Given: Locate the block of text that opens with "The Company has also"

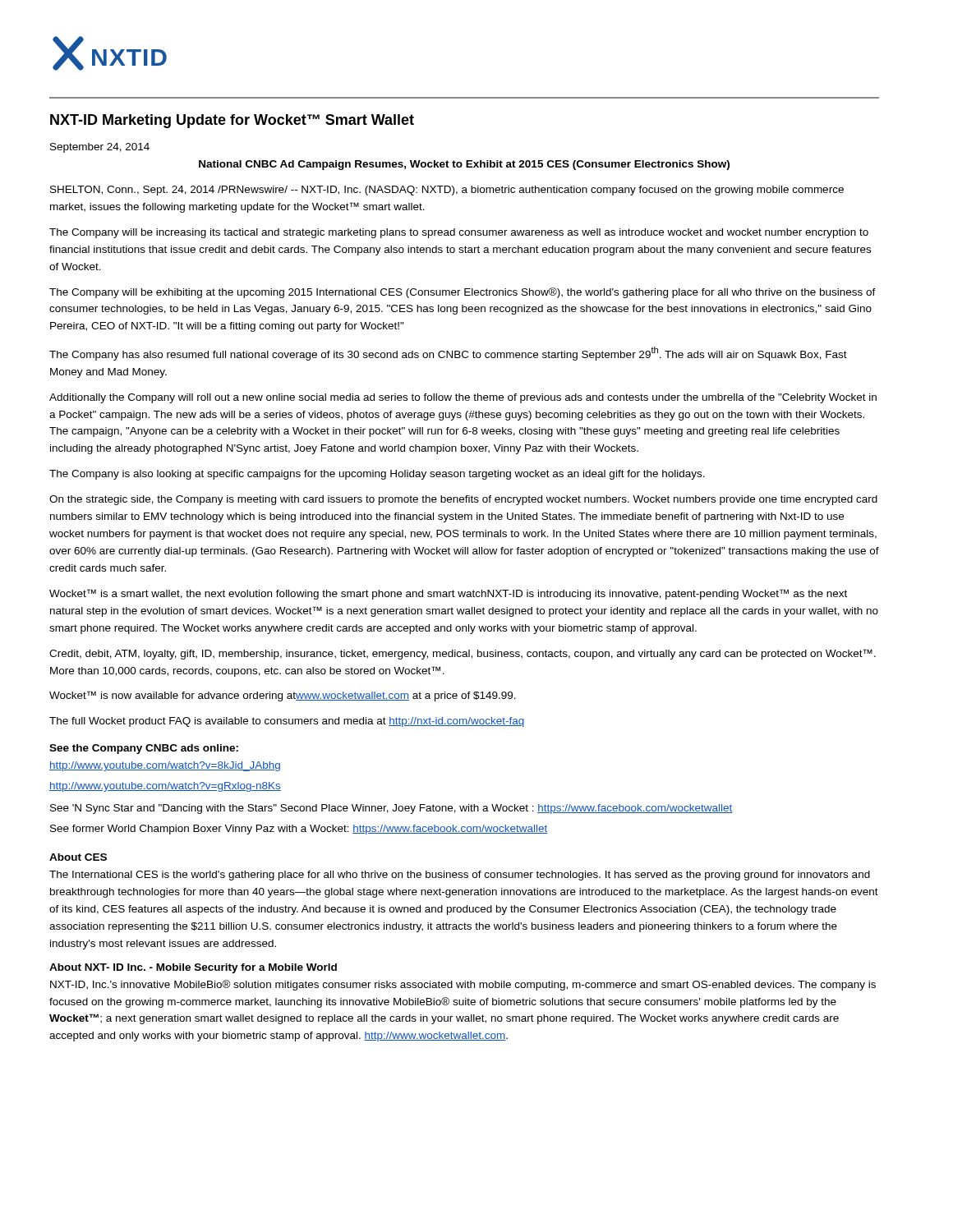Looking at the screenshot, I should pos(448,361).
